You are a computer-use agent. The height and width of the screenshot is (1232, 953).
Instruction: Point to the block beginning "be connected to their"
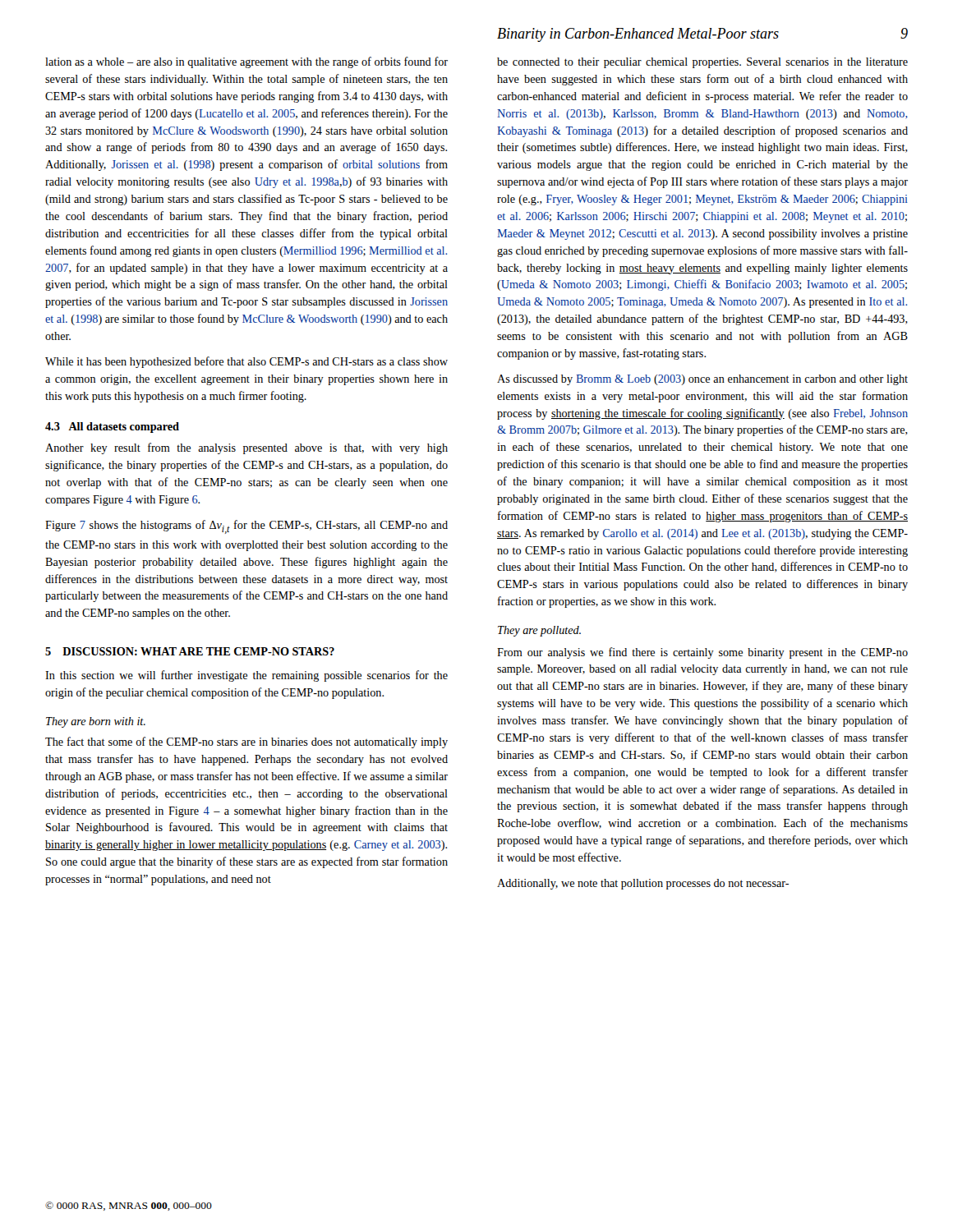point(702,207)
